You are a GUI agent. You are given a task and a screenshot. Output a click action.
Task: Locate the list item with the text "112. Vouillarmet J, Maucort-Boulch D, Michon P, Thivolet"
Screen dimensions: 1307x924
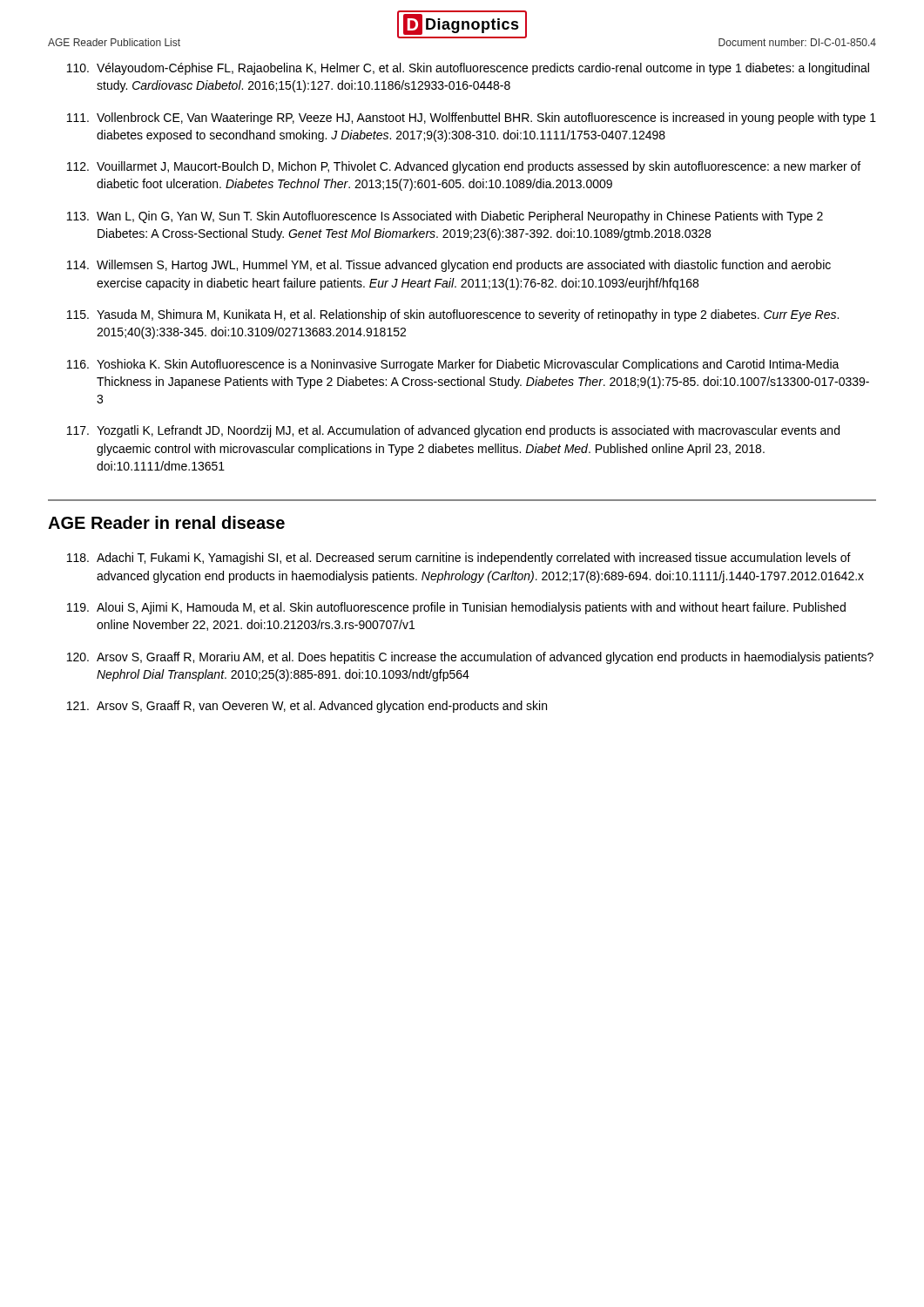click(462, 176)
